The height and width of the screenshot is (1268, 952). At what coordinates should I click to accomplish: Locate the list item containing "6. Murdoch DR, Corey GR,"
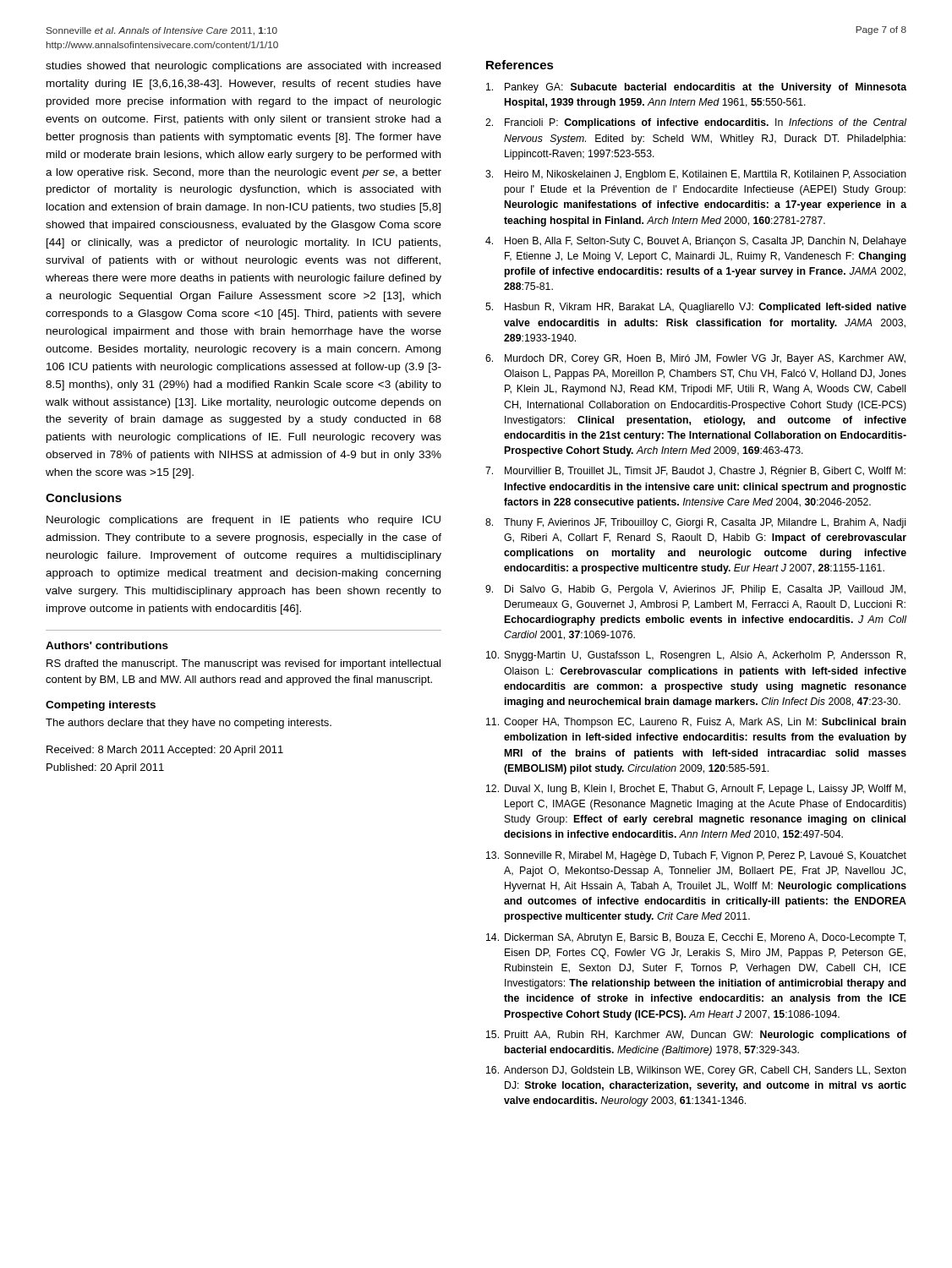click(x=696, y=405)
